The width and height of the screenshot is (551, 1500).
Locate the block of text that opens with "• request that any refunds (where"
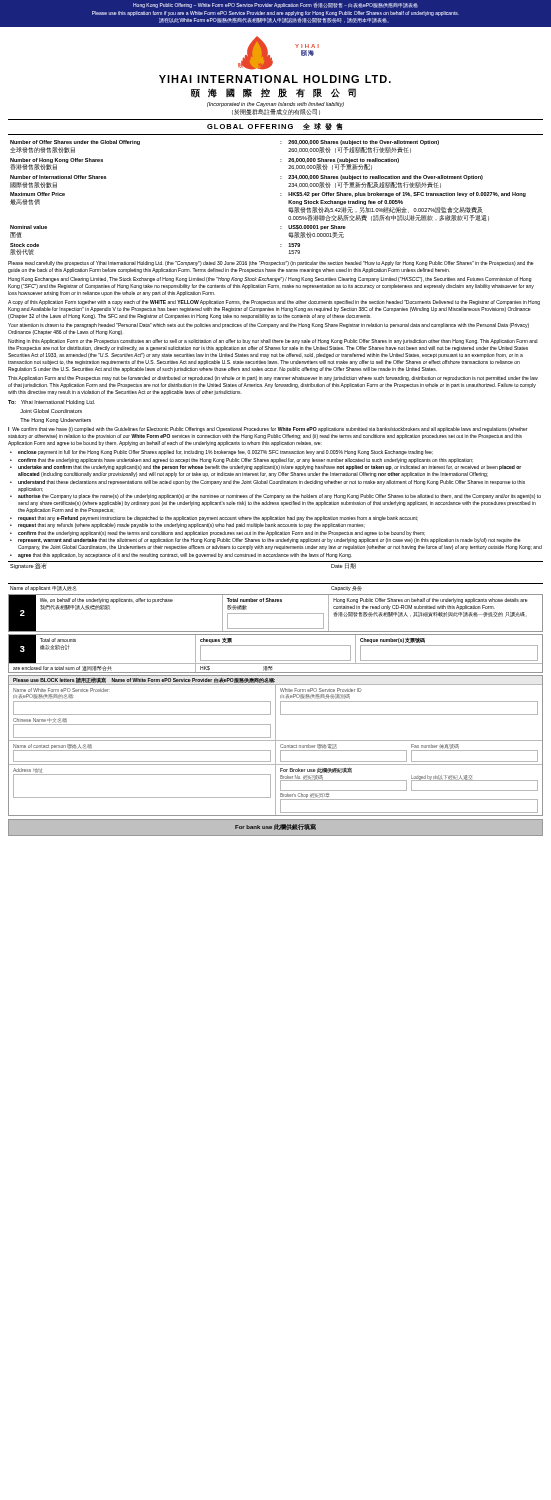point(191,526)
